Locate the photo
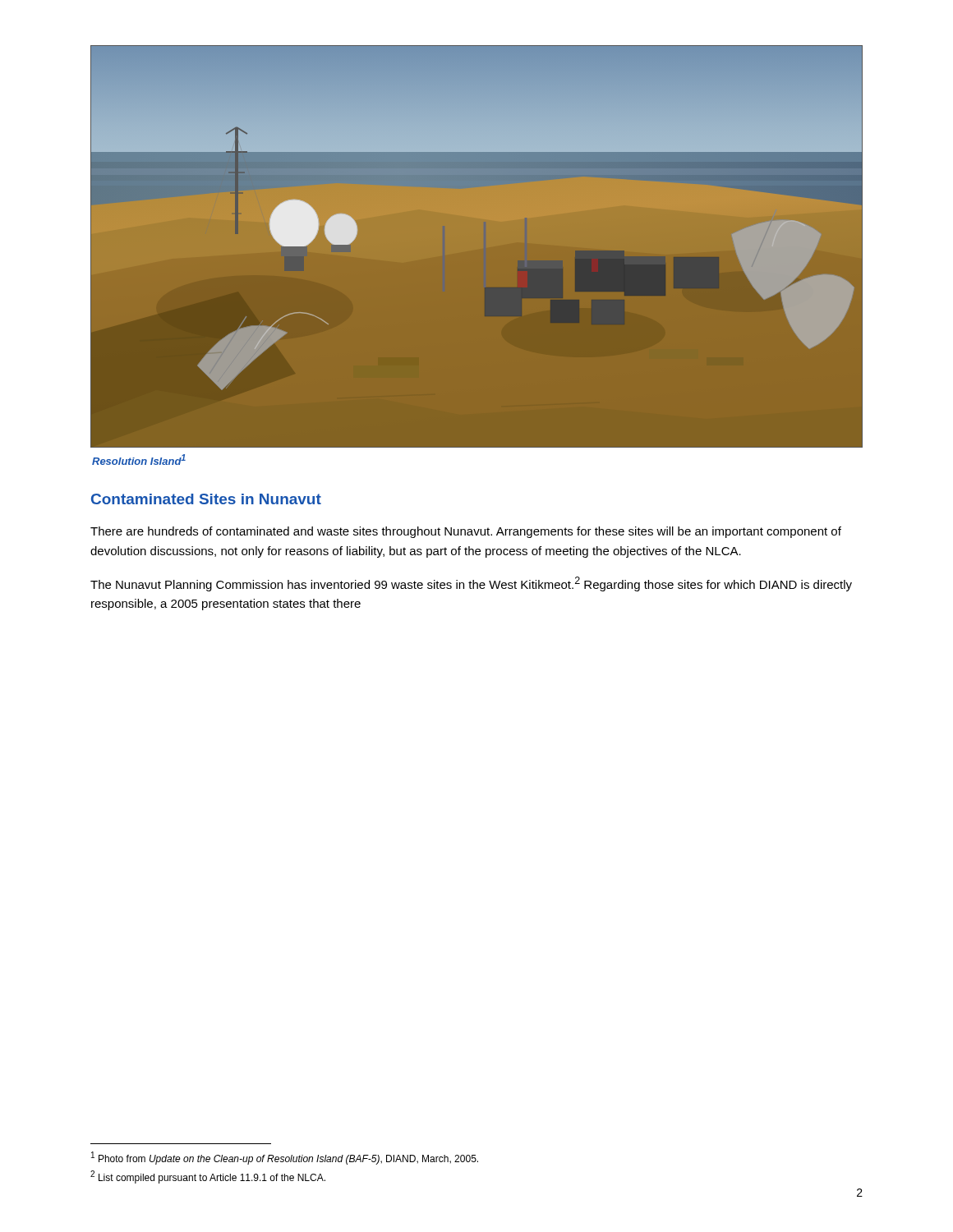Image resolution: width=953 pixels, height=1232 pixels. pyautogui.click(x=476, y=246)
